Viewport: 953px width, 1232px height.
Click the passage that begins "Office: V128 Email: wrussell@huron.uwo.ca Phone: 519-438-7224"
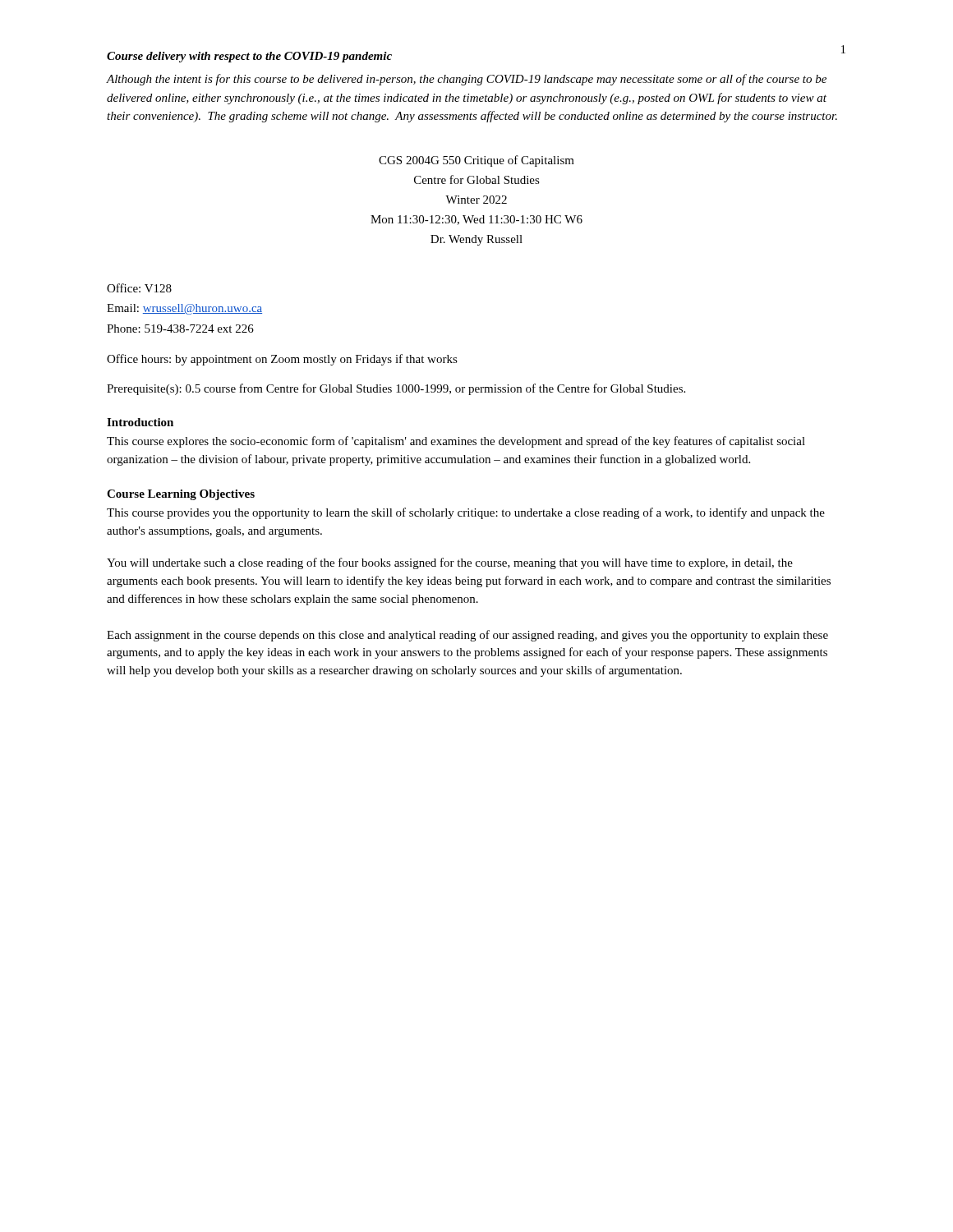[x=185, y=308]
